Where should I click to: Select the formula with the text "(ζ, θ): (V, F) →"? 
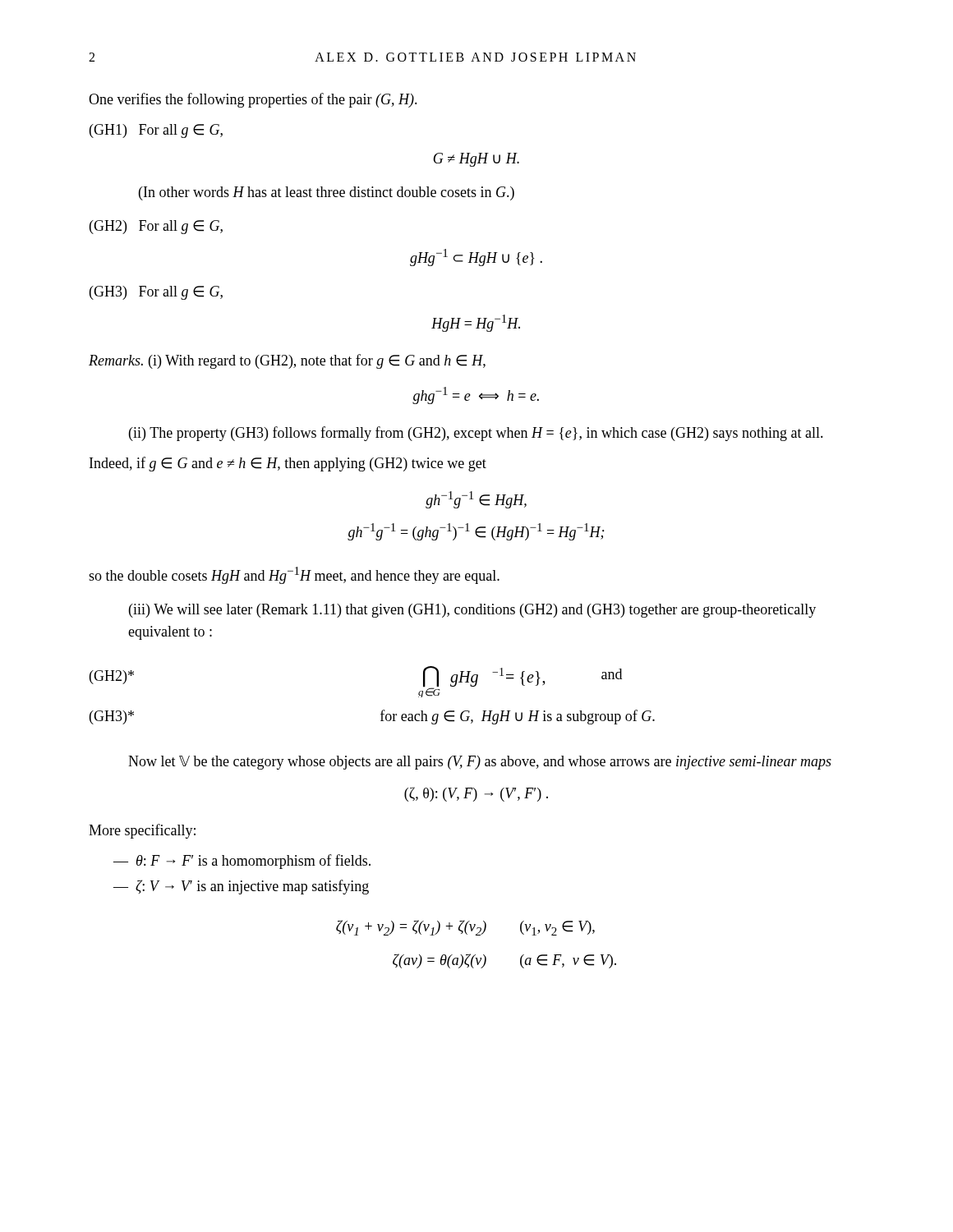tap(476, 793)
